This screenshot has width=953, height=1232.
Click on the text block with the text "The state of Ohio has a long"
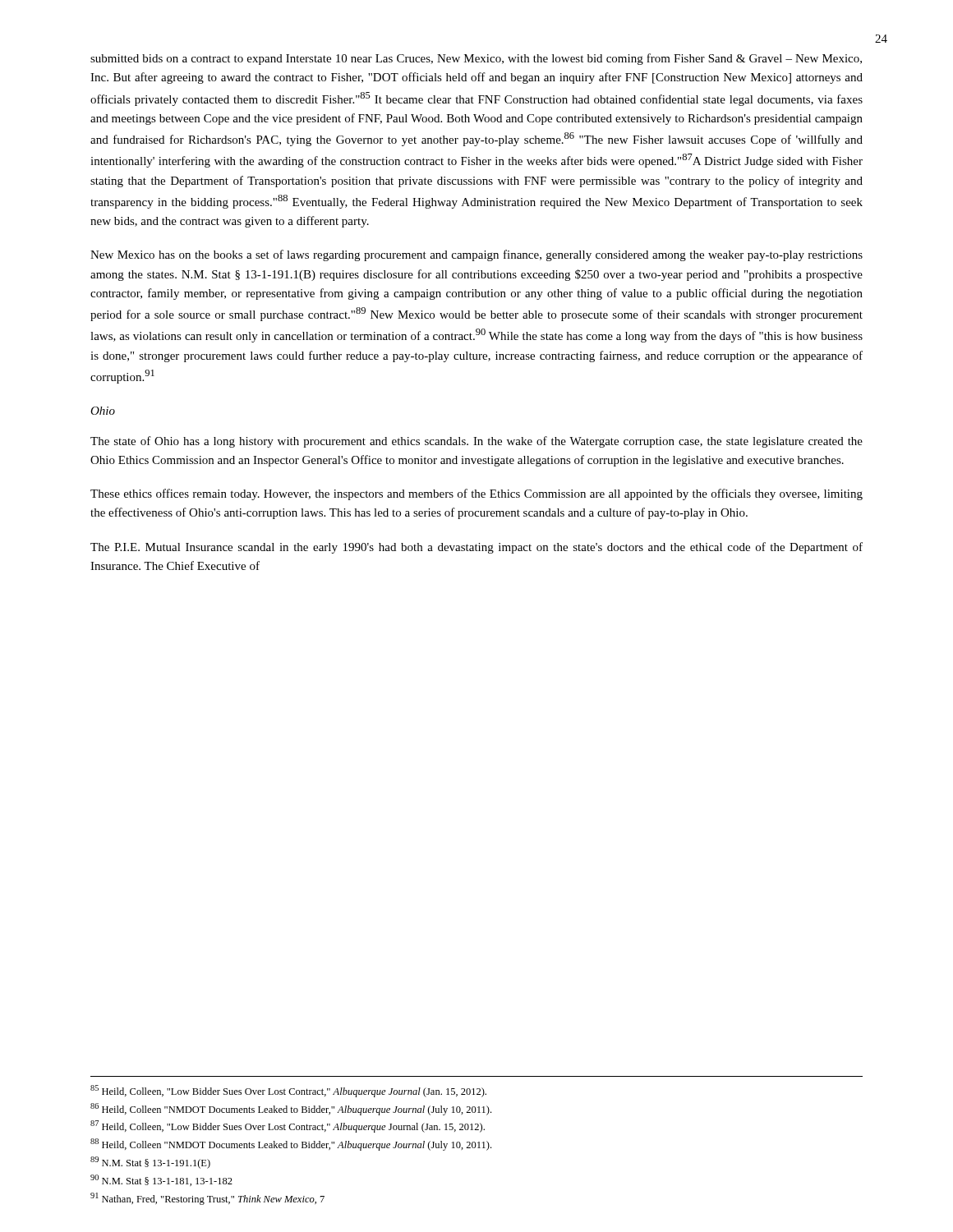[476, 450]
